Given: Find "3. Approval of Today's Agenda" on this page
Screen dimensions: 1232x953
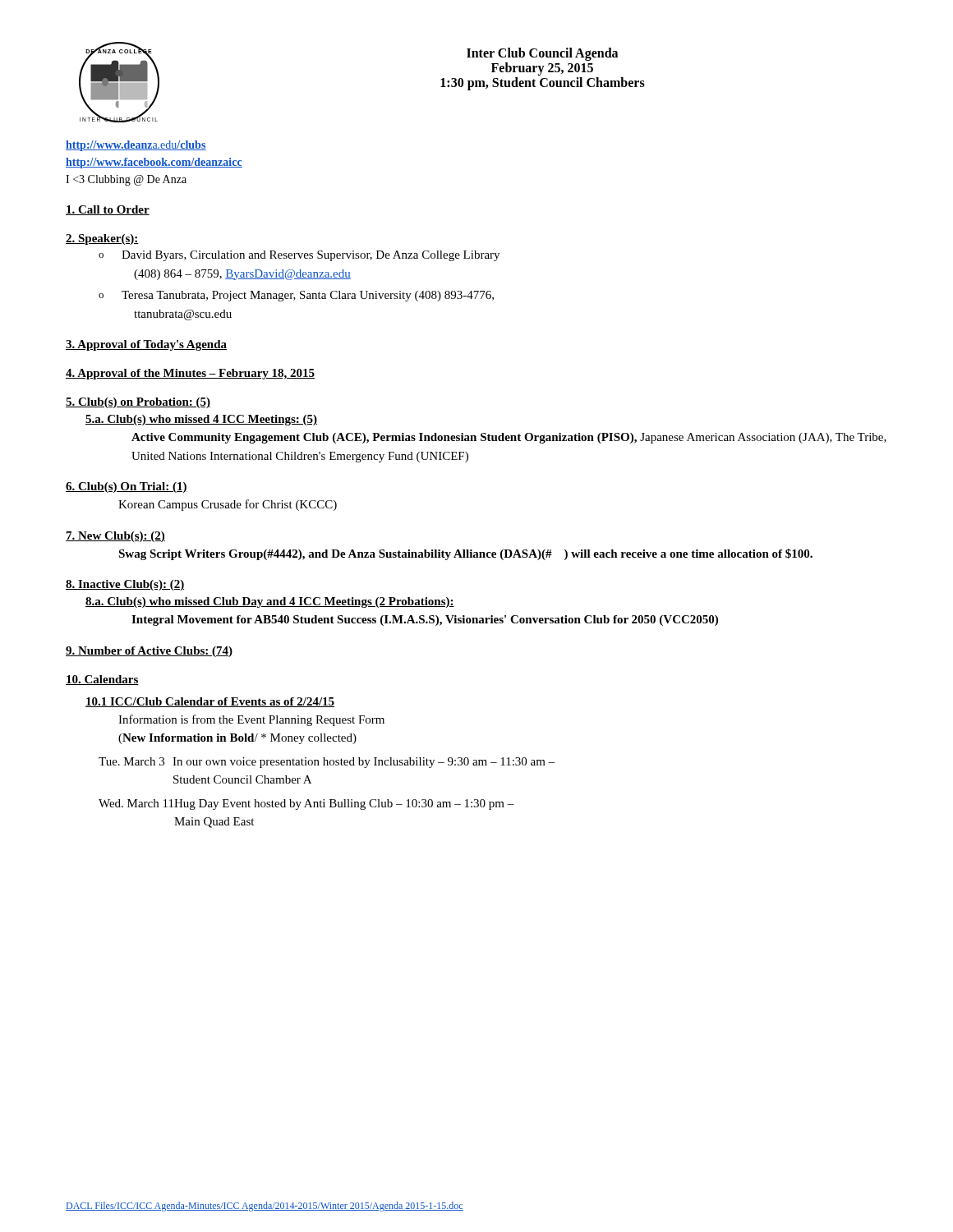Looking at the screenshot, I should click(x=146, y=344).
